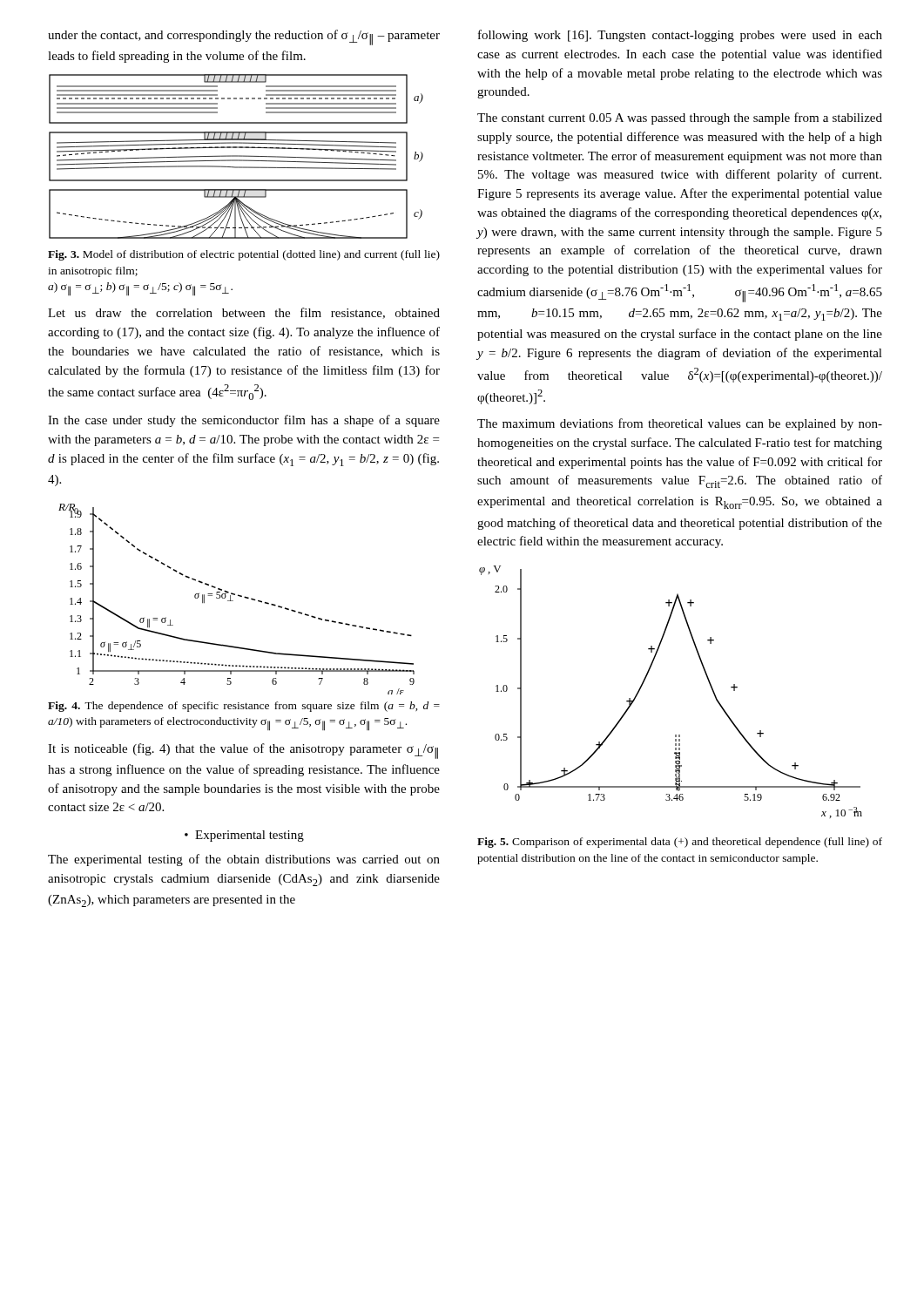The image size is (924, 1307).
Task: Where is the passage that starts "It is noticeable (fig. 4) that"?
Action: click(244, 778)
